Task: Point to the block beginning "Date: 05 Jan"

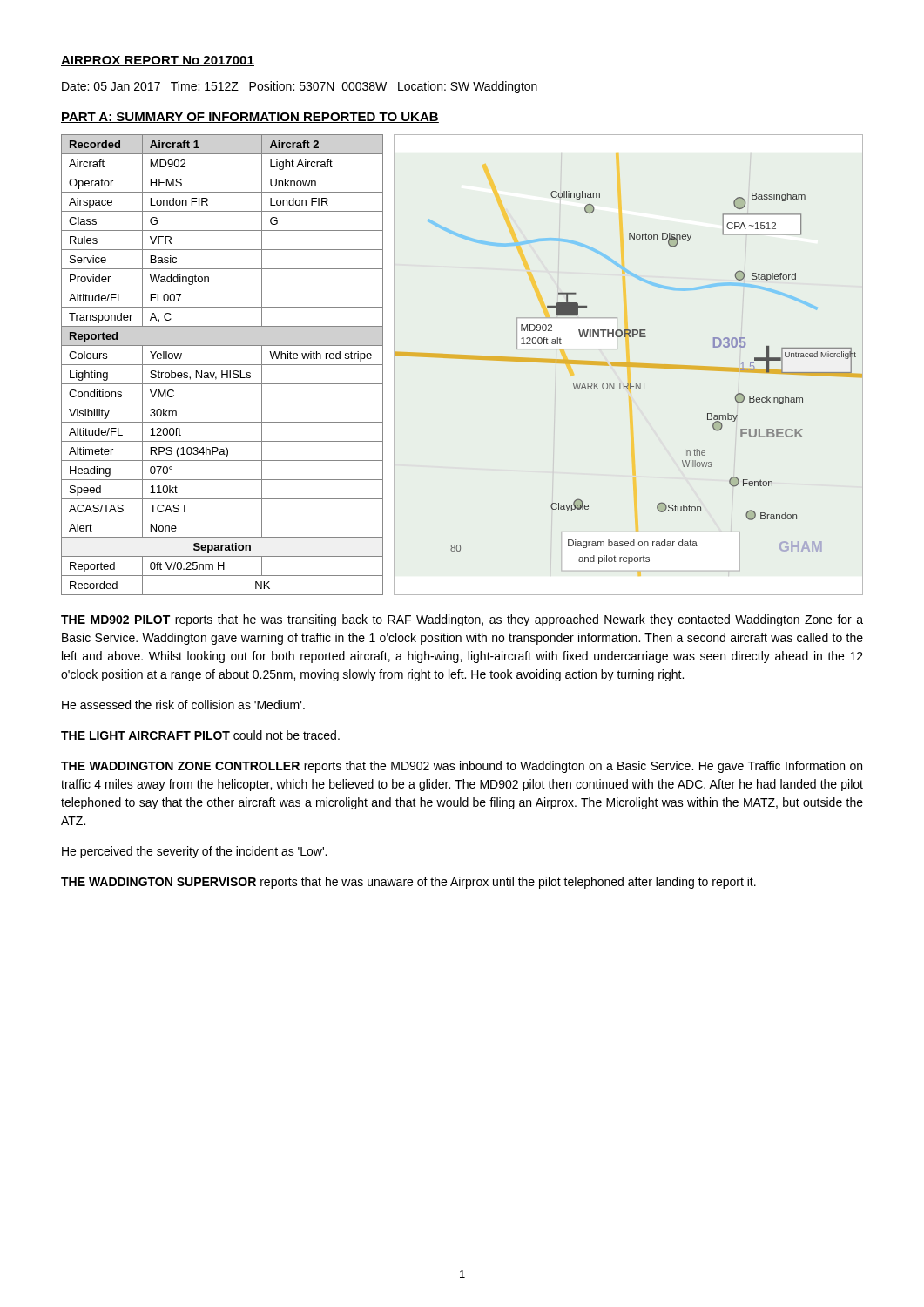Action: 299,86
